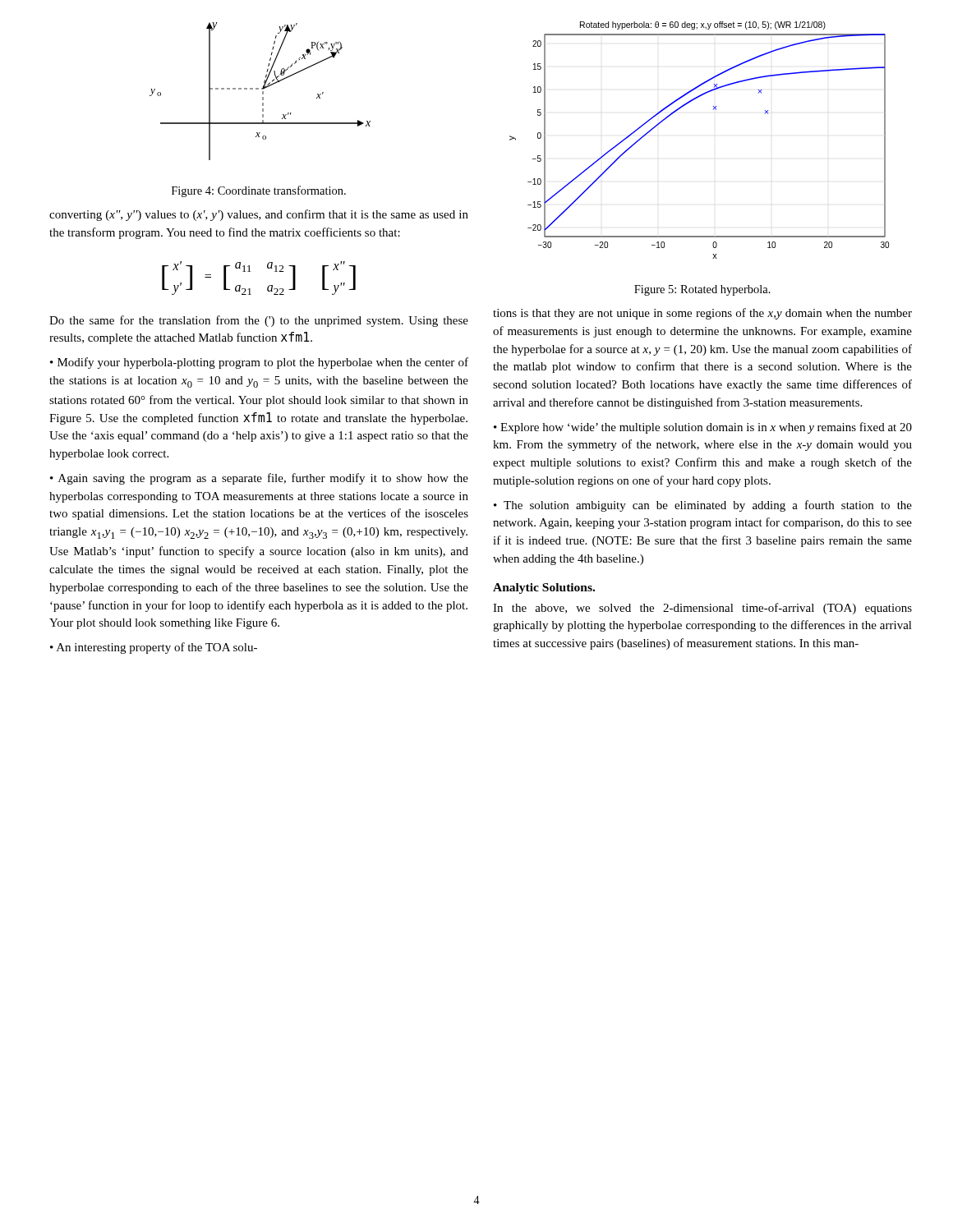Click on the line chart
This screenshot has width=953, height=1232.
click(x=702, y=145)
